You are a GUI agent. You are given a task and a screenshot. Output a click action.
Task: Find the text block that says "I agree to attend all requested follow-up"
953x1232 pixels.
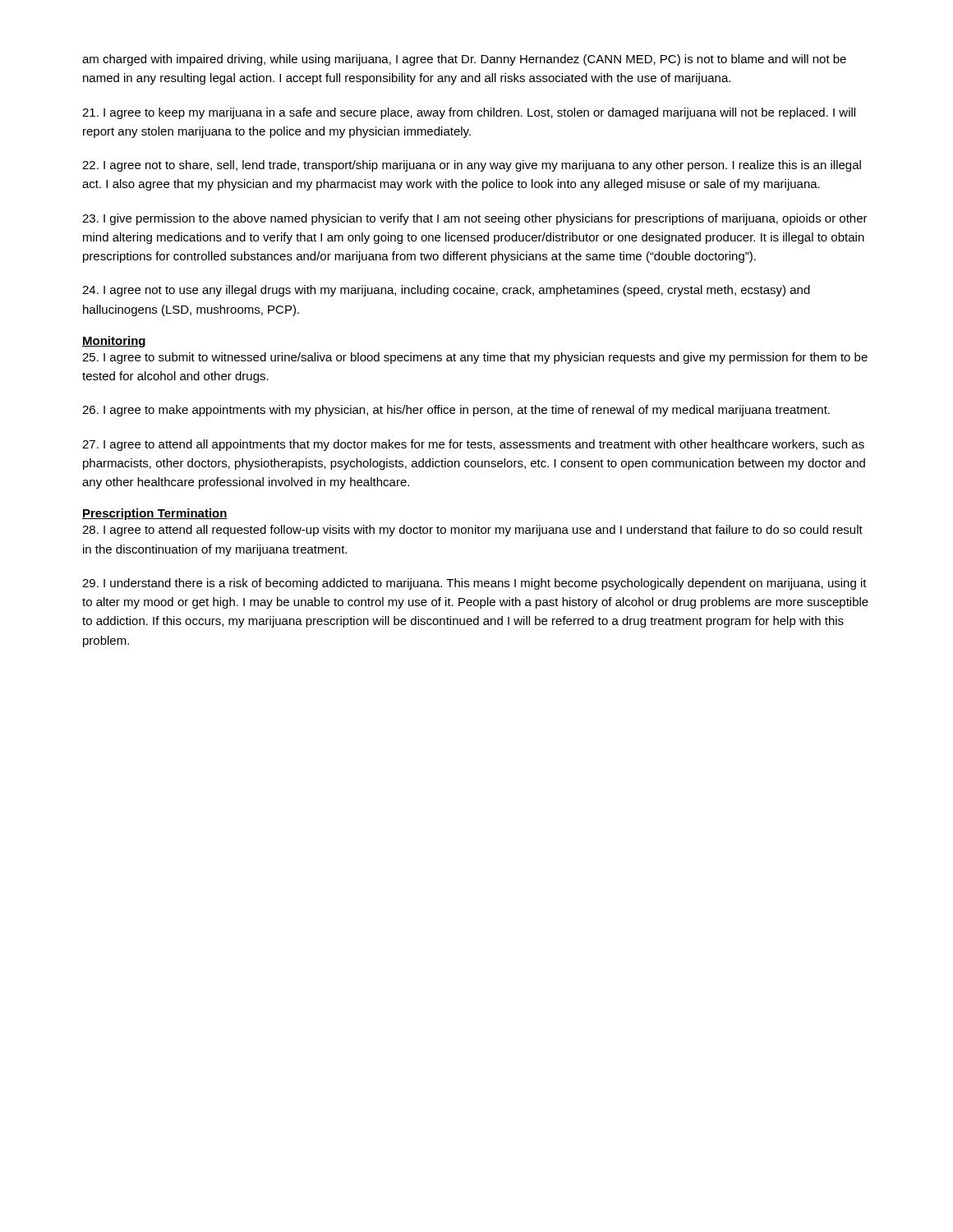[x=472, y=539]
